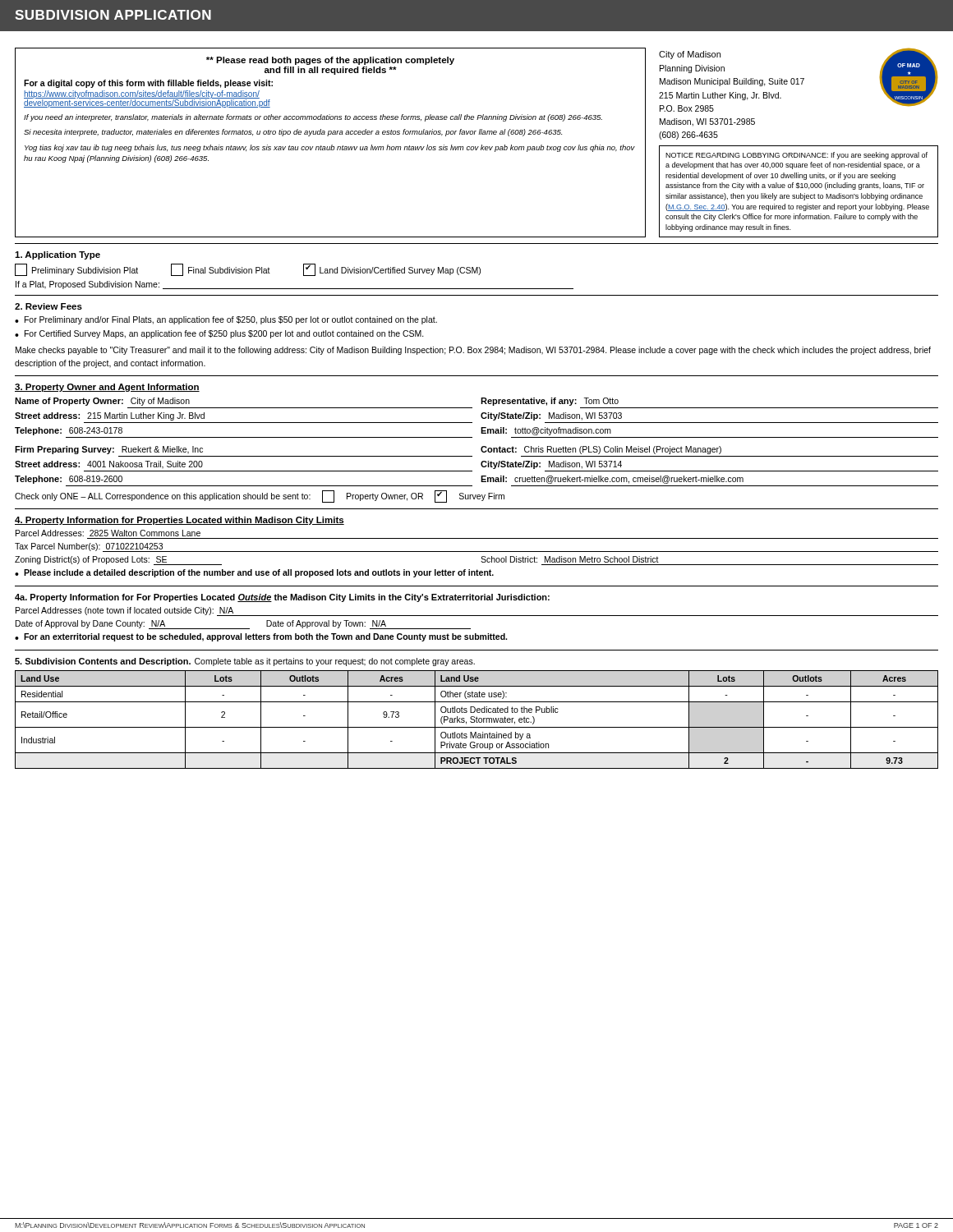Find the text block starting "Date of Approval by Dane County: N/A"

(x=243, y=624)
